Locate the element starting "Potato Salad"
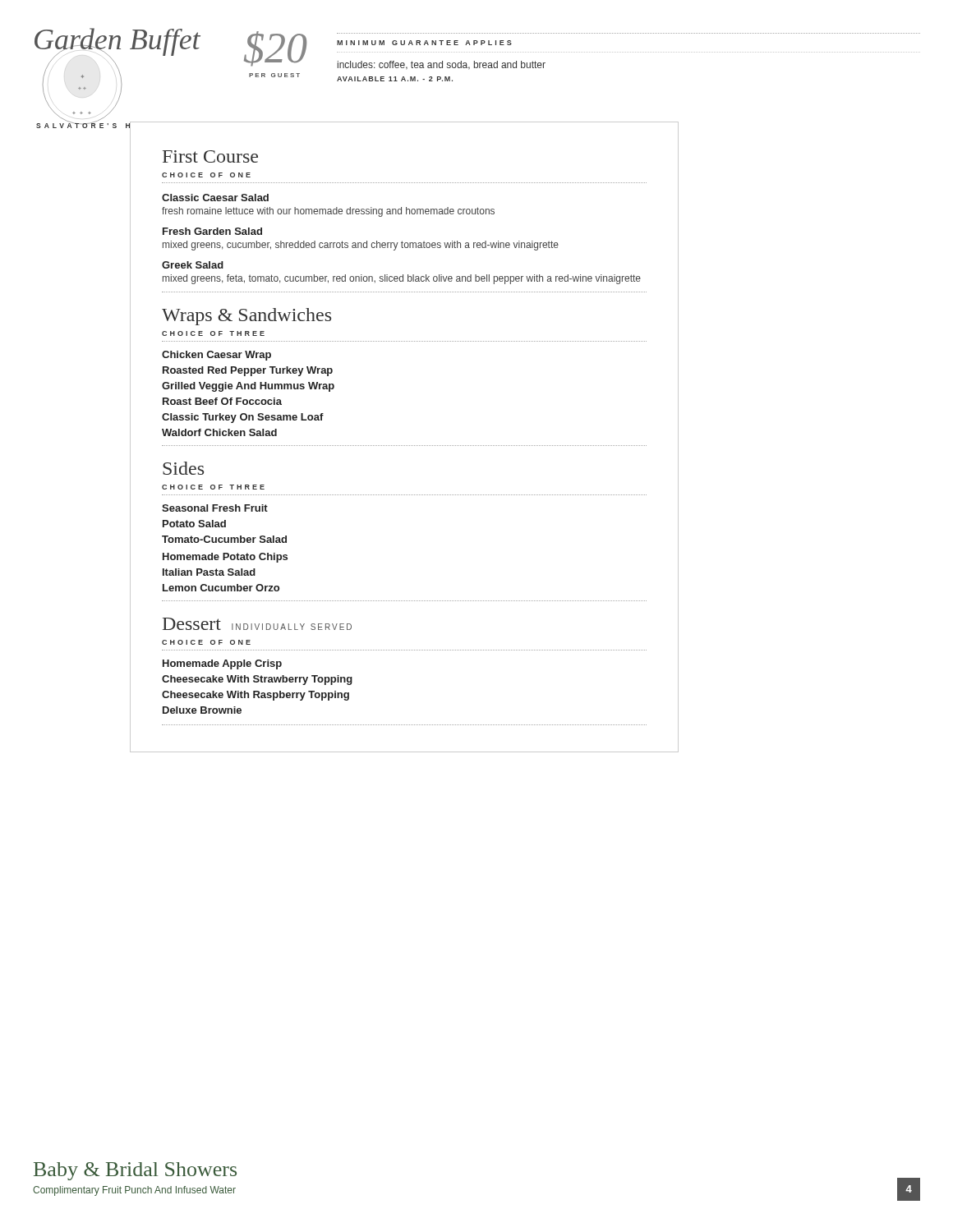 [194, 524]
